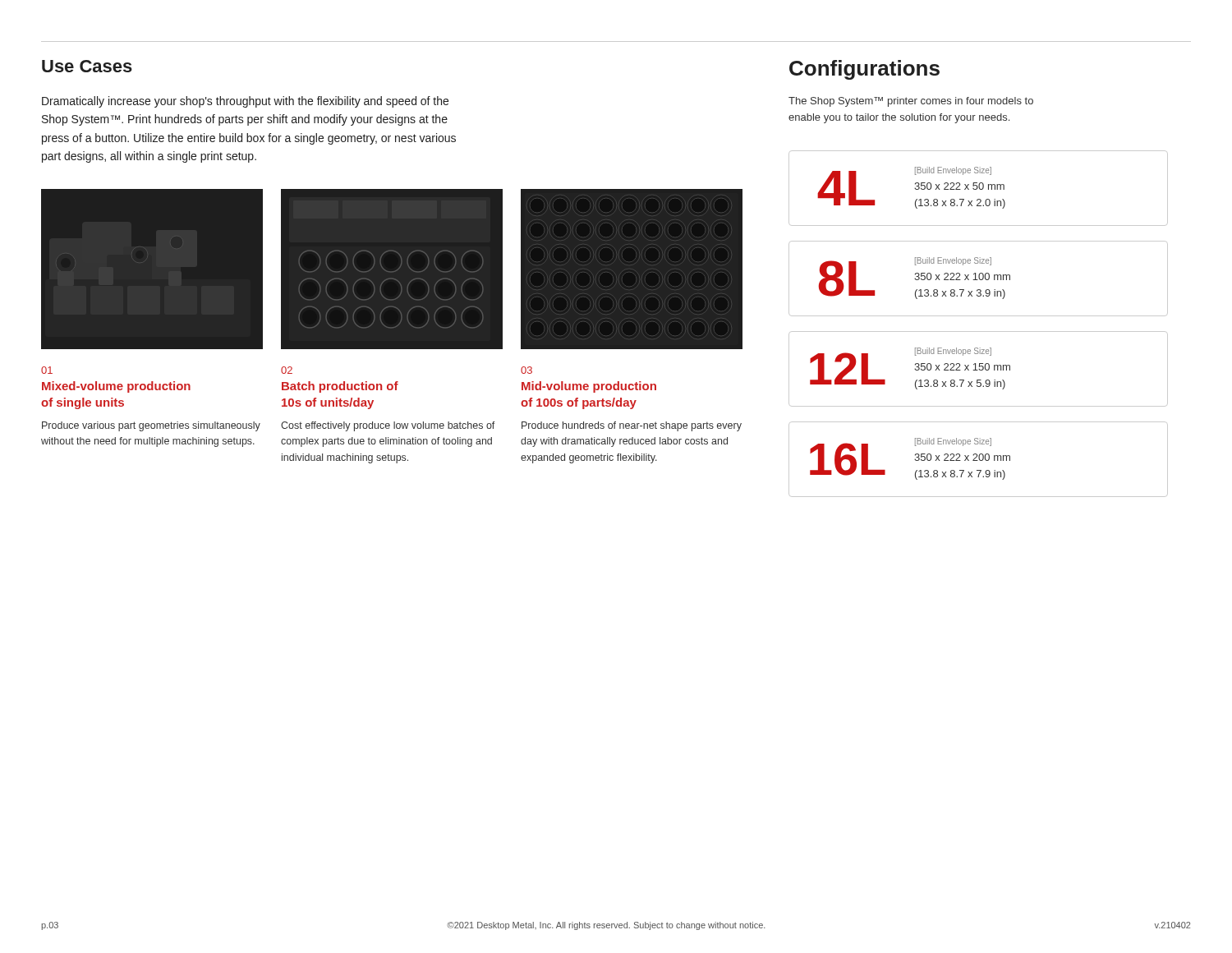Select the element starting "Use Cases"
This screenshot has width=1232, height=953.
coord(87,63)
